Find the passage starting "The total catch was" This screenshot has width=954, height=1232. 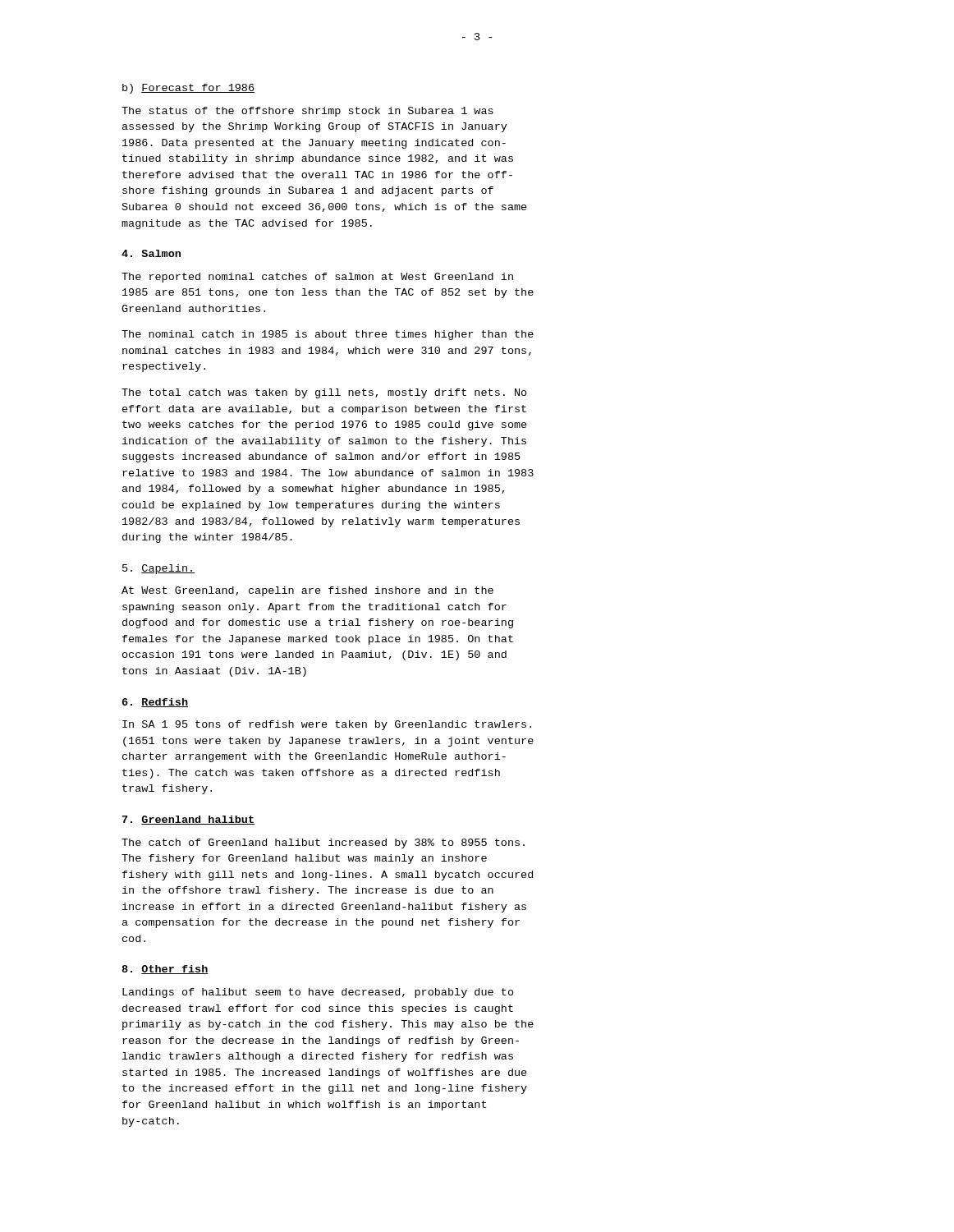pos(328,465)
